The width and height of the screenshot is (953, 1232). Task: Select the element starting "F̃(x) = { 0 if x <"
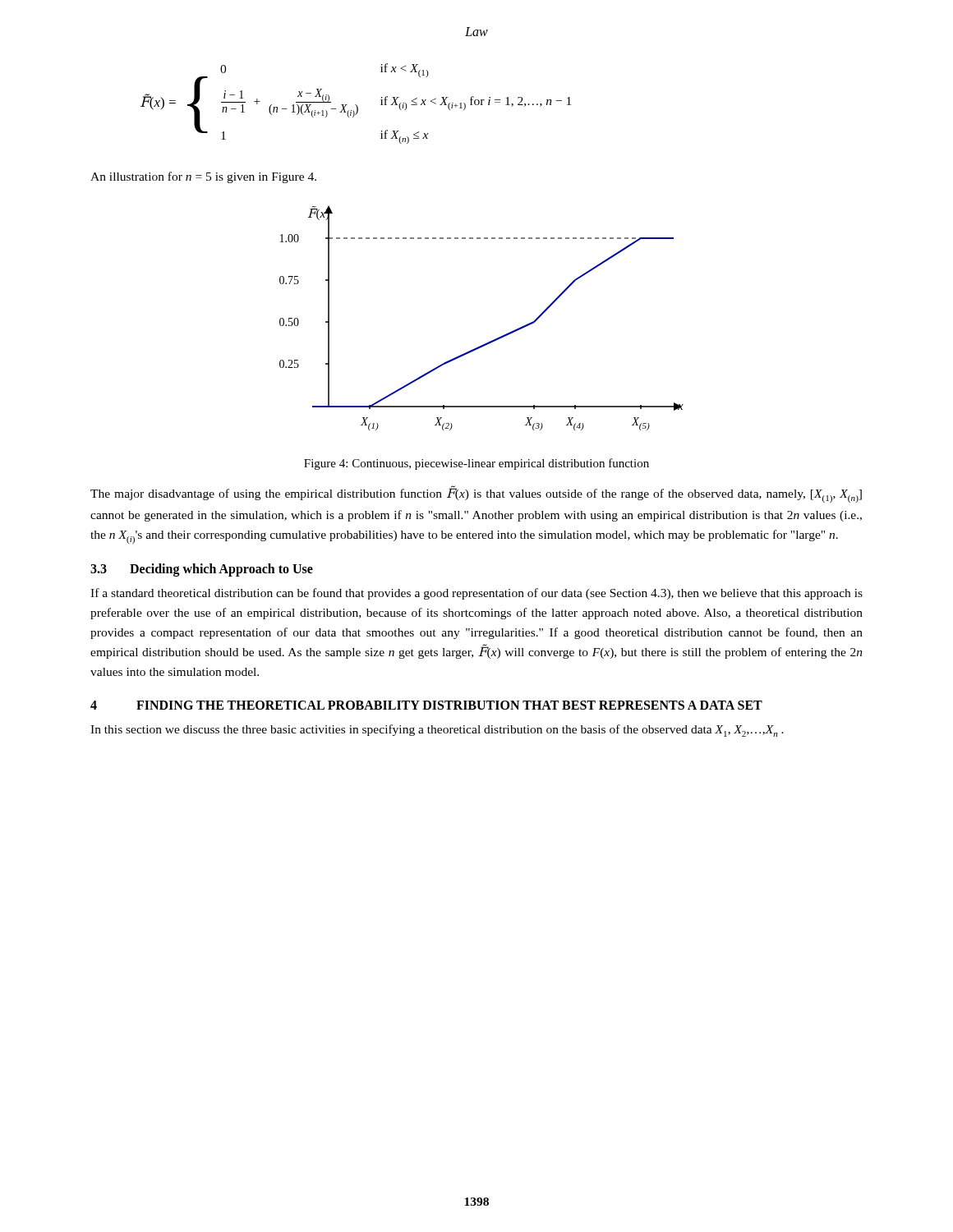tap(356, 102)
